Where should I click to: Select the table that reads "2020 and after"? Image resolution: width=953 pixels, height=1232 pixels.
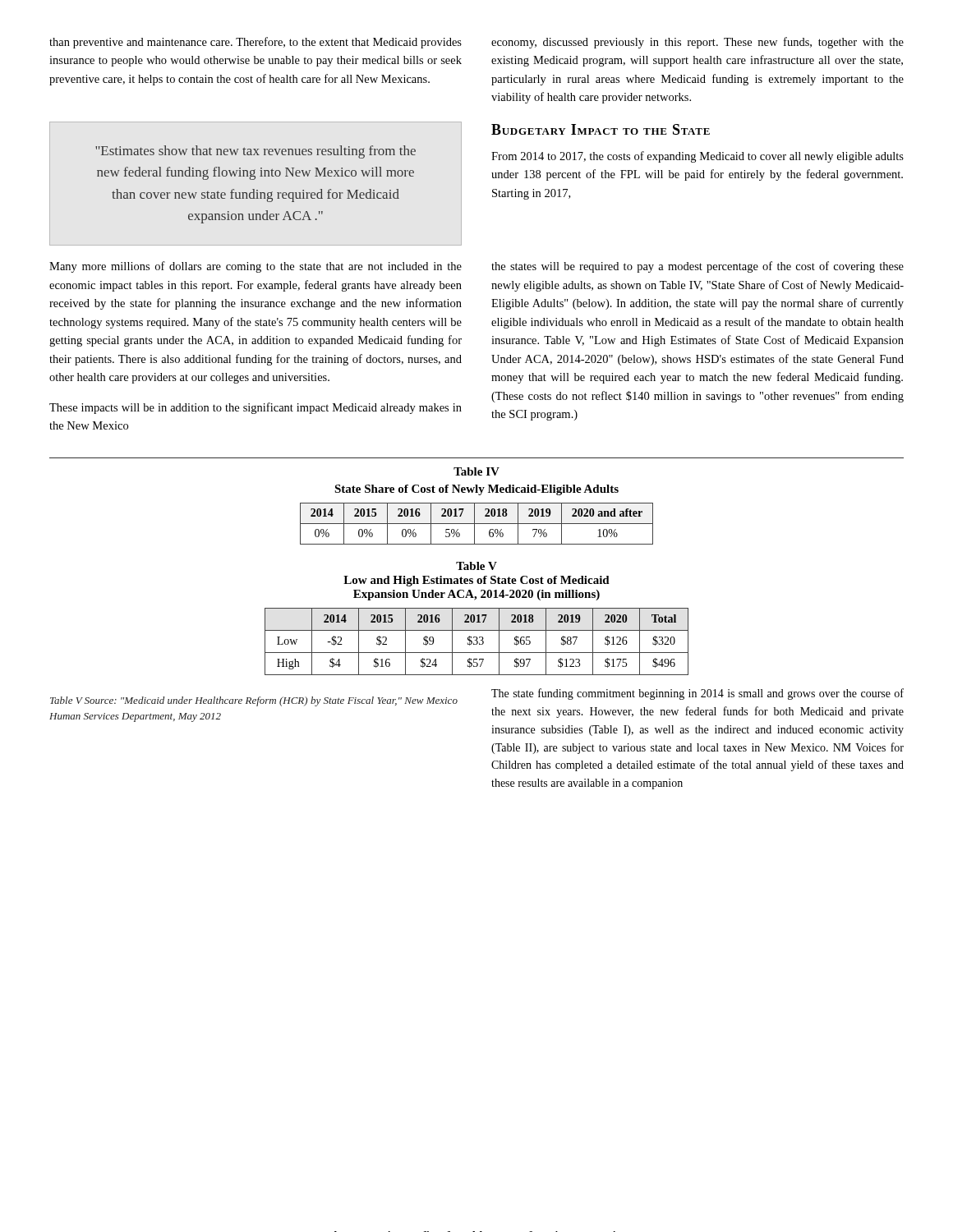coord(476,505)
